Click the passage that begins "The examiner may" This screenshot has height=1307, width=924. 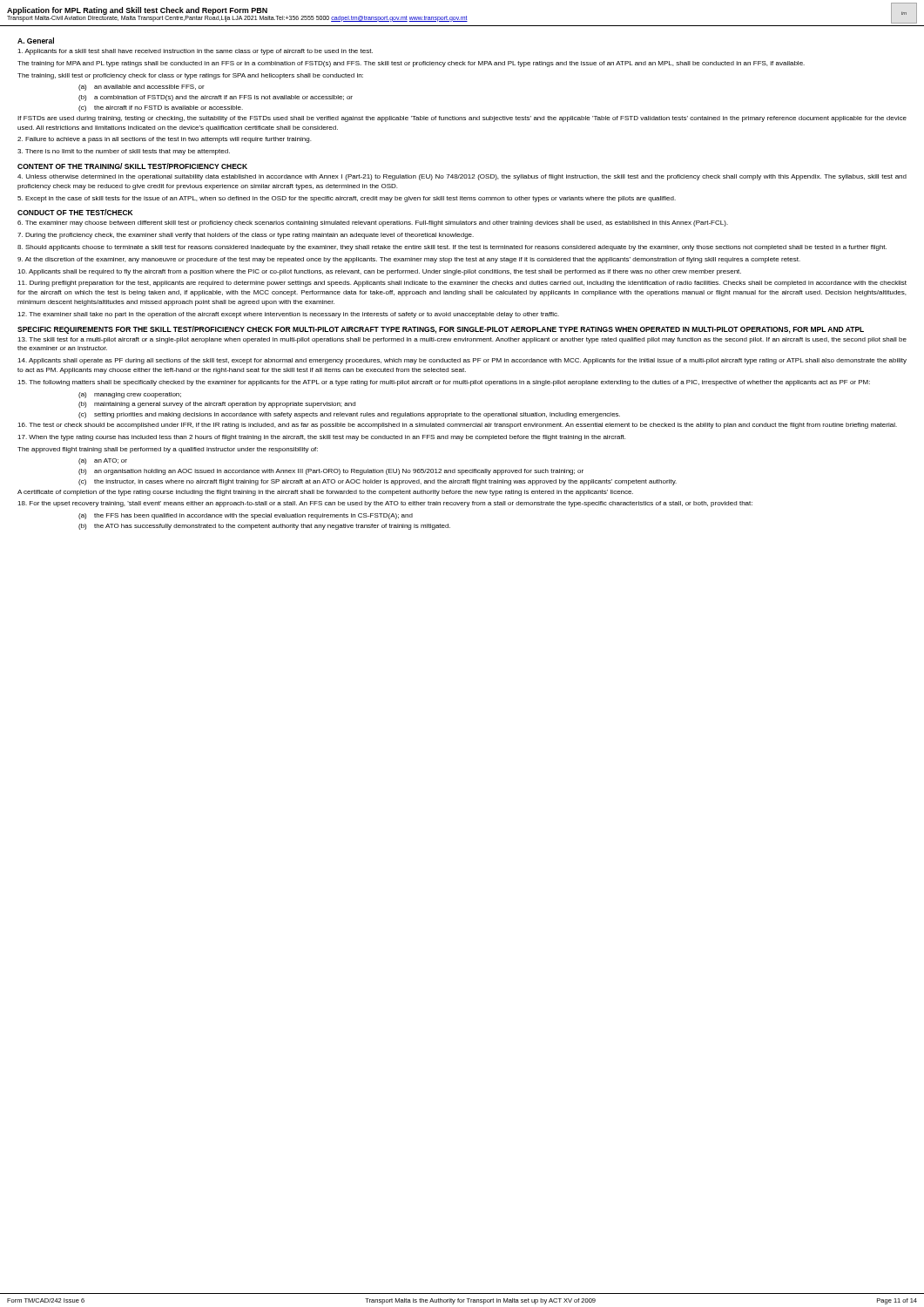pos(373,223)
